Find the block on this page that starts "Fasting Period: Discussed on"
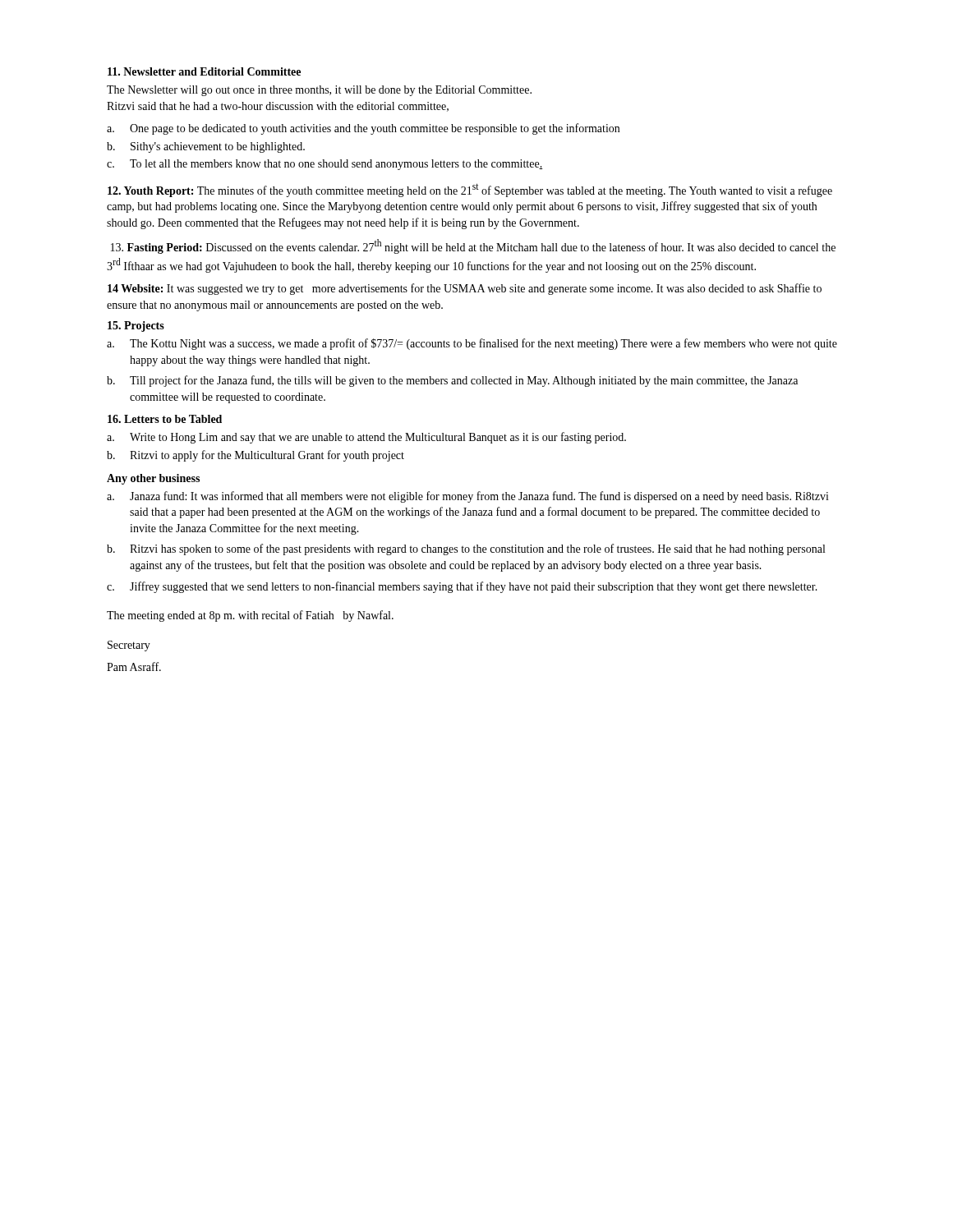The height and width of the screenshot is (1232, 953). [471, 255]
